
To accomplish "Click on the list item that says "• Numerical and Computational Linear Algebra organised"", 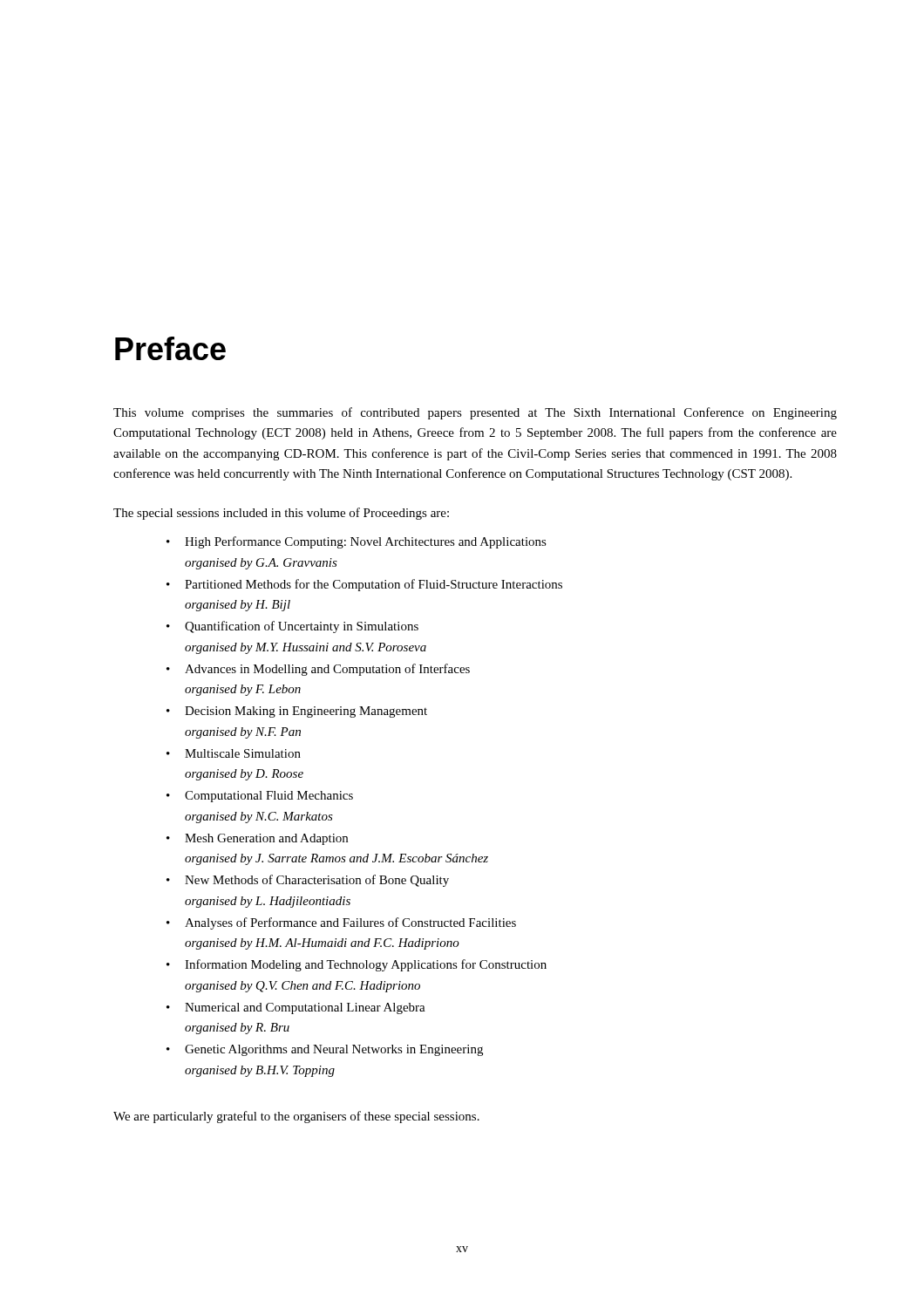I will (296, 1008).
